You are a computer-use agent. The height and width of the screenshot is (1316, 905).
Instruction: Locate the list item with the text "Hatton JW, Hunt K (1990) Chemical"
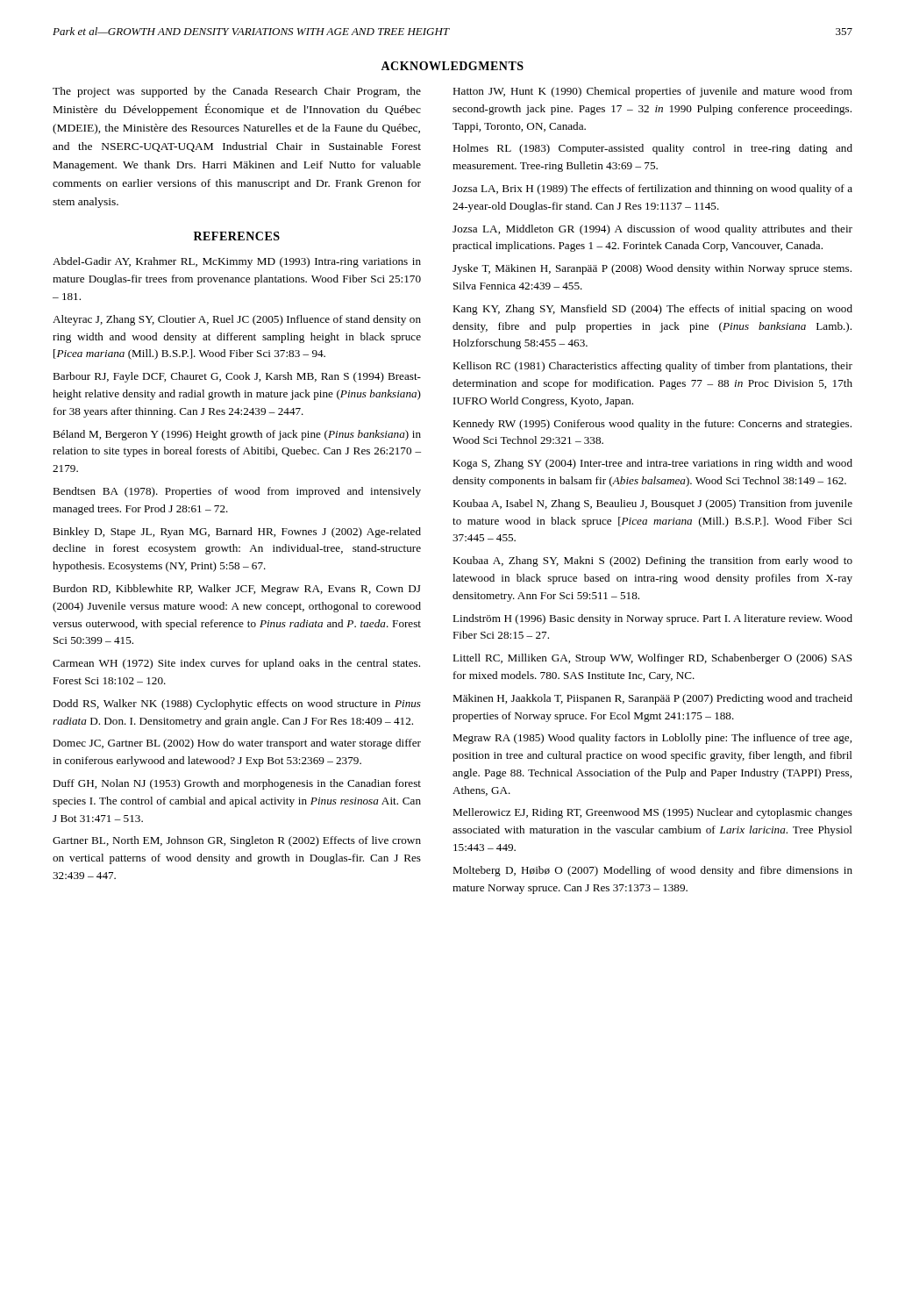pos(652,108)
